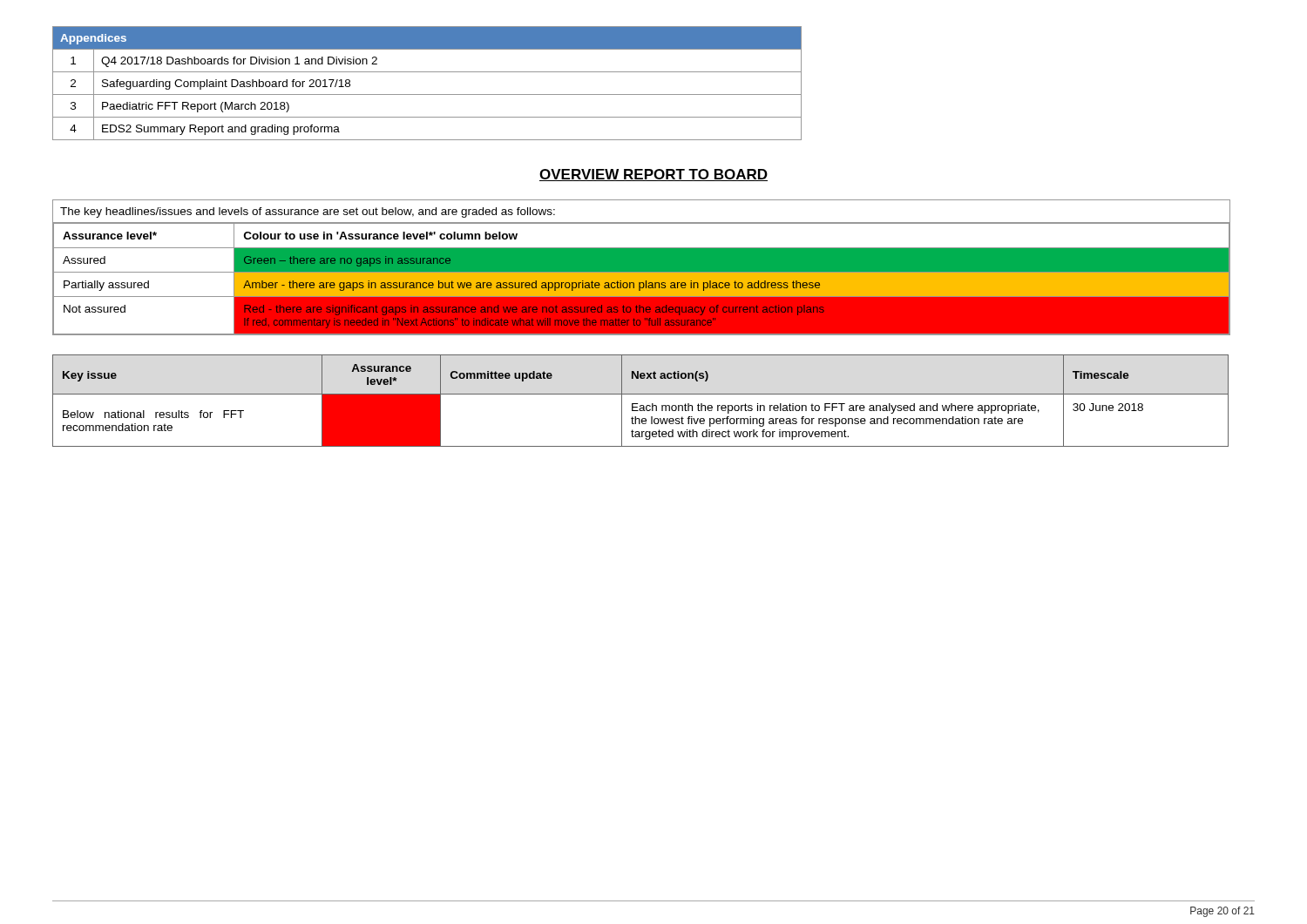
Task: Locate the table with the text "Key issue"
Action: 654,401
